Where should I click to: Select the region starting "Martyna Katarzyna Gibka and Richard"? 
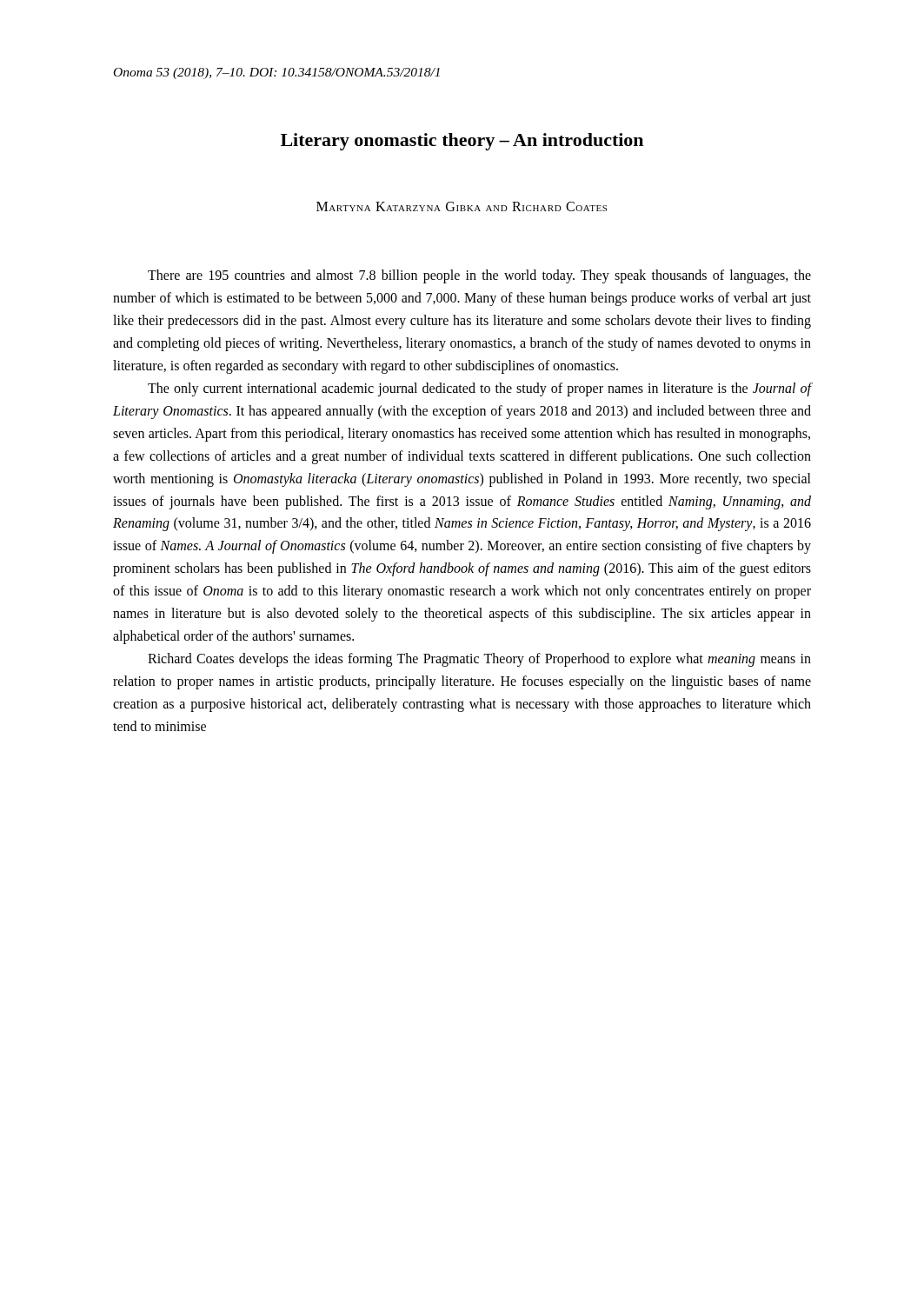coord(462,207)
